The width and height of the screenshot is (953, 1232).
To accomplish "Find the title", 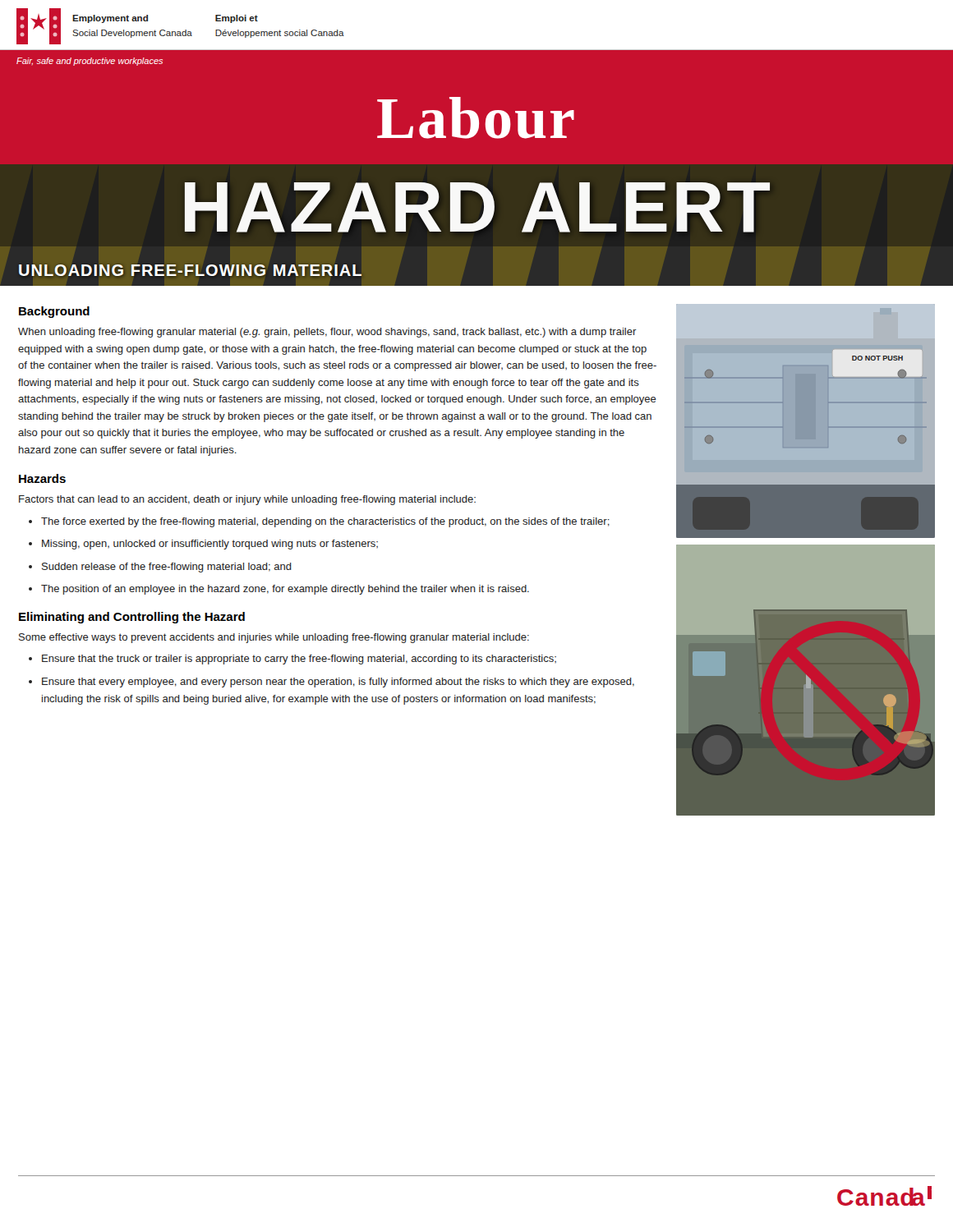I will point(476,118).
